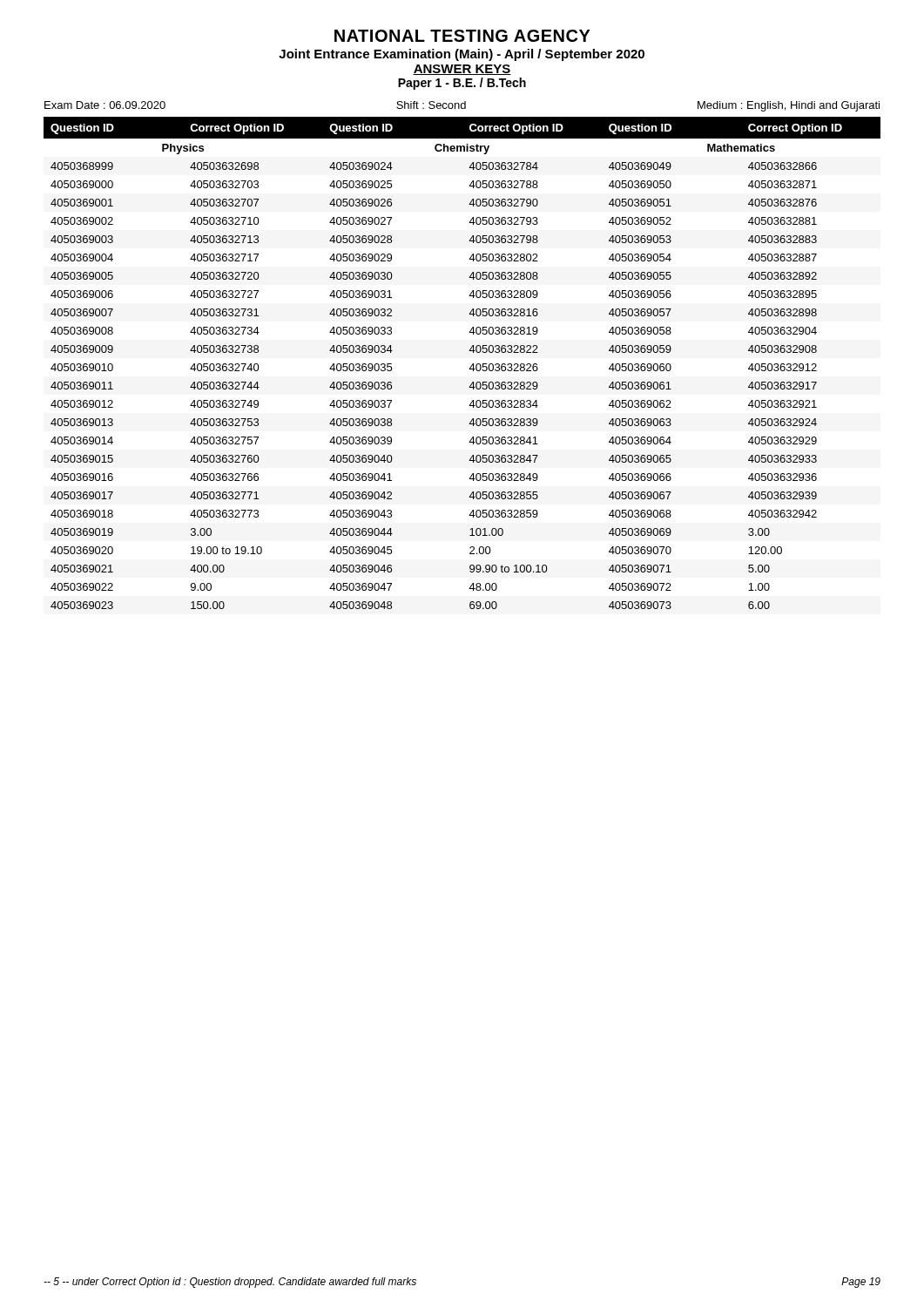Select a table
Image resolution: width=924 pixels, height=1307 pixels.
pos(462,366)
